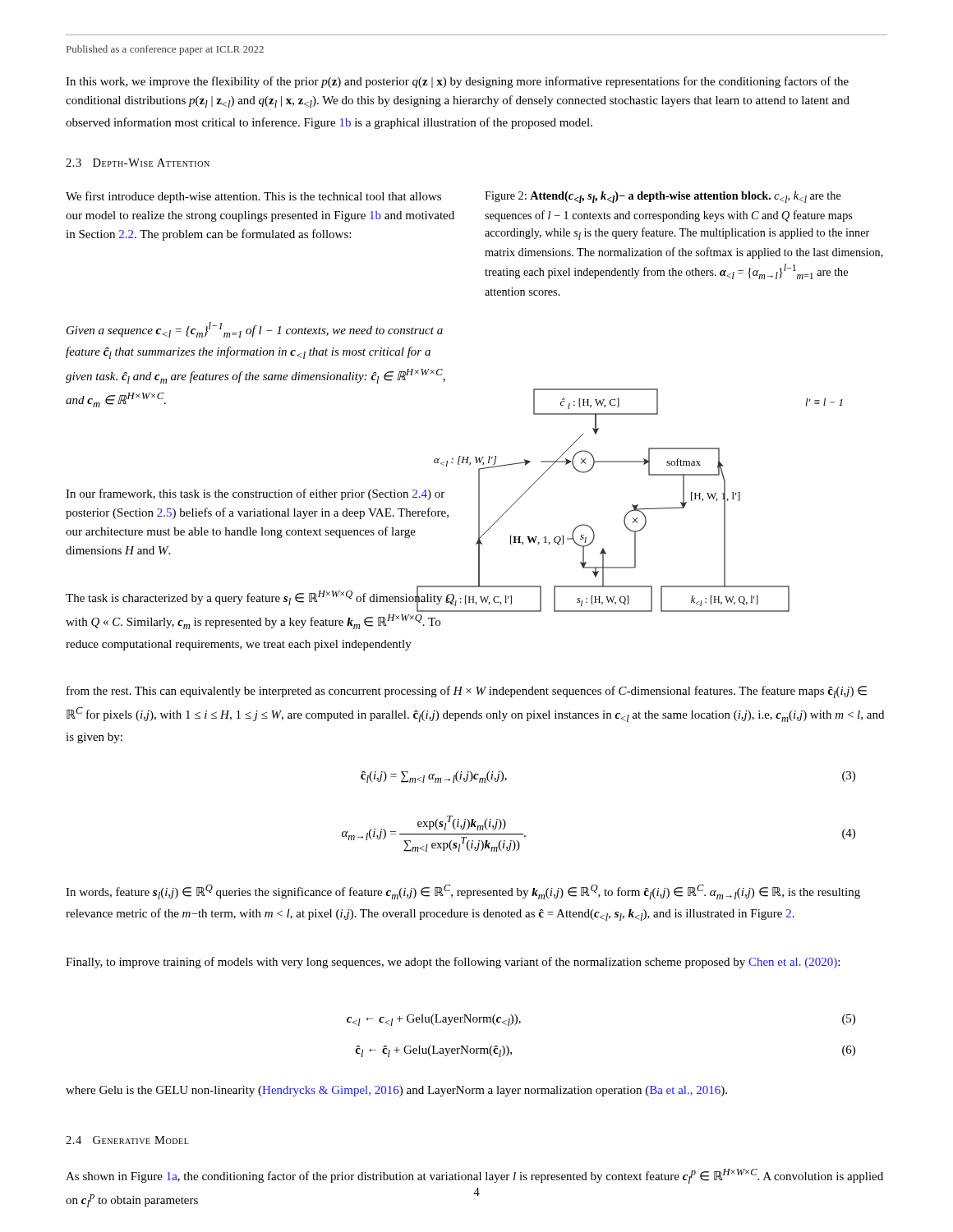The width and height of the screenshot is (953, 1232).
Task: Point to the formula beginning "αm→l(i,j) = exp(slT(i,j)km(i,j)) ∑m<l exp(slT(i,j)km(i,j)) ."
Action: (476, 834)
